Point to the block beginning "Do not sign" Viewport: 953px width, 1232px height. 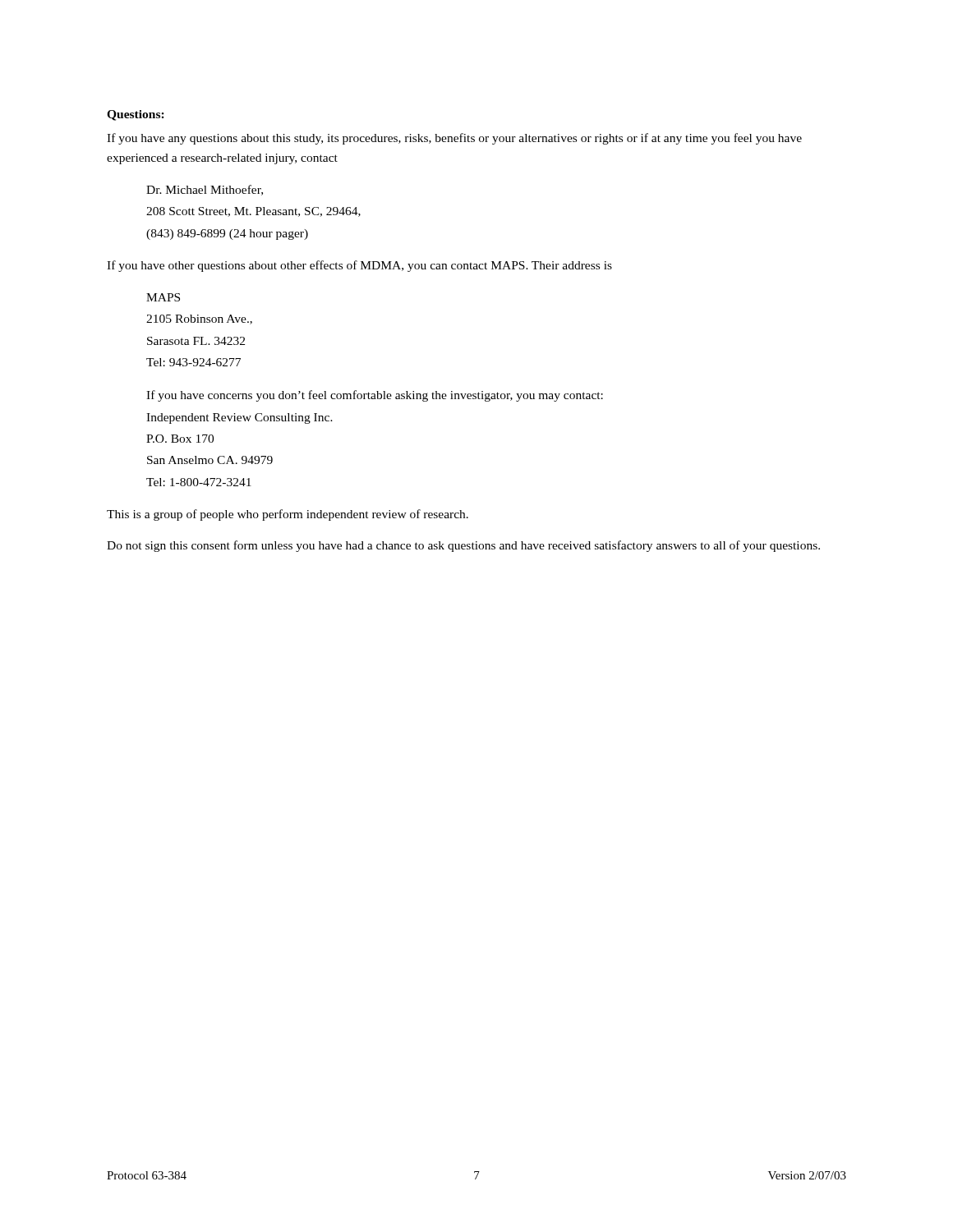464,545
